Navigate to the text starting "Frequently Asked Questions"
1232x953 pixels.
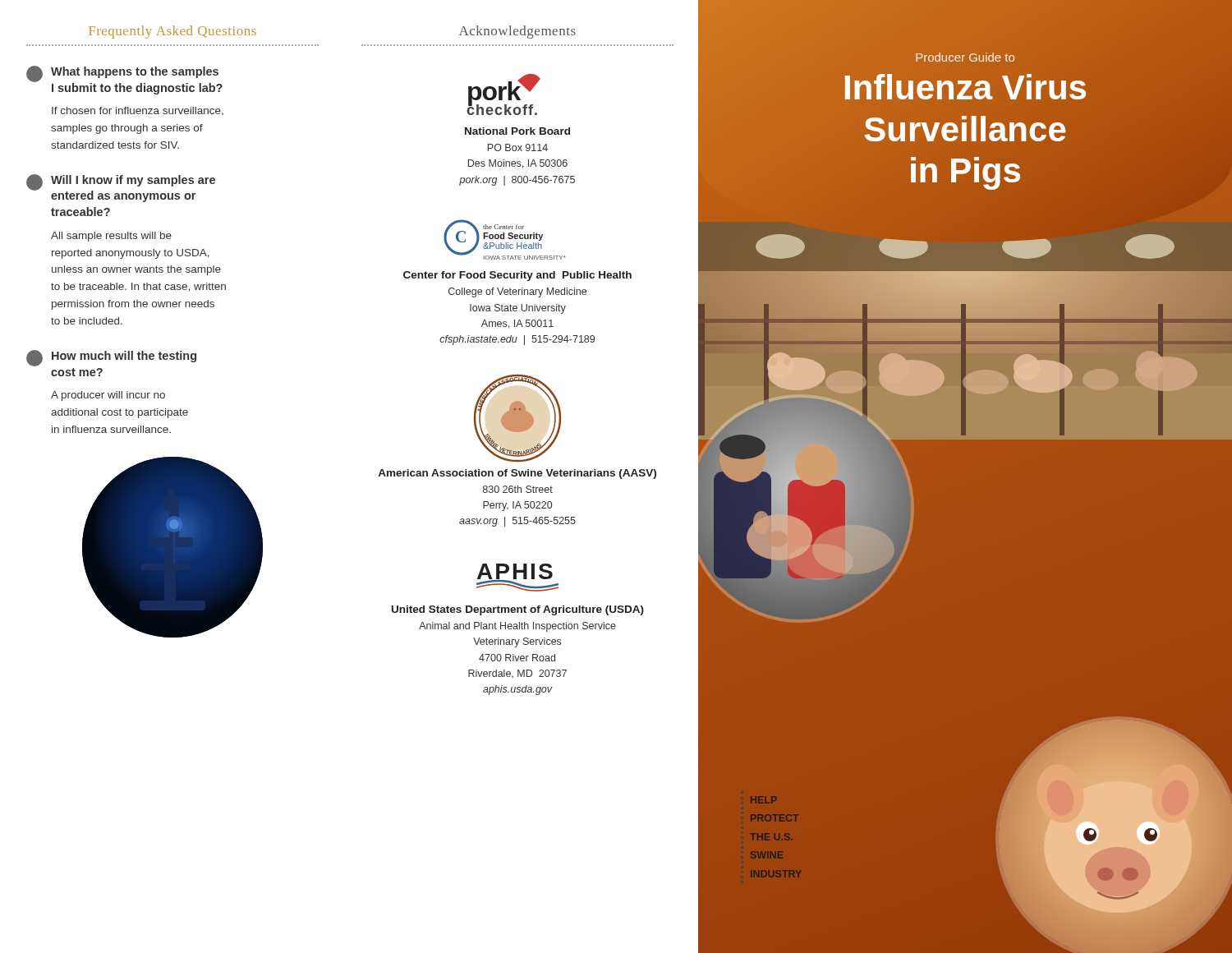click(x=172, y=31)
